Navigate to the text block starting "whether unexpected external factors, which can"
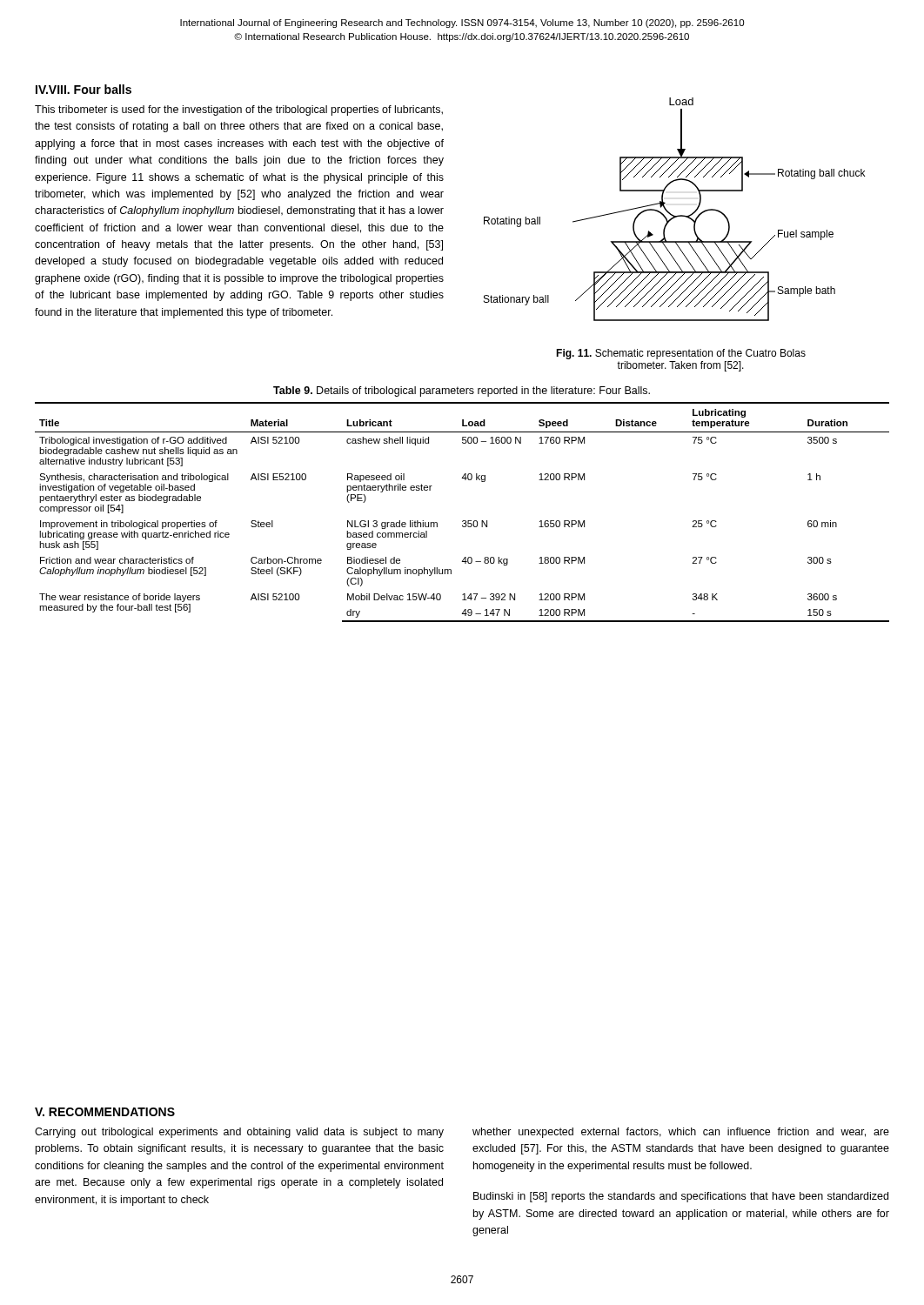 (x=681, y=1149)
